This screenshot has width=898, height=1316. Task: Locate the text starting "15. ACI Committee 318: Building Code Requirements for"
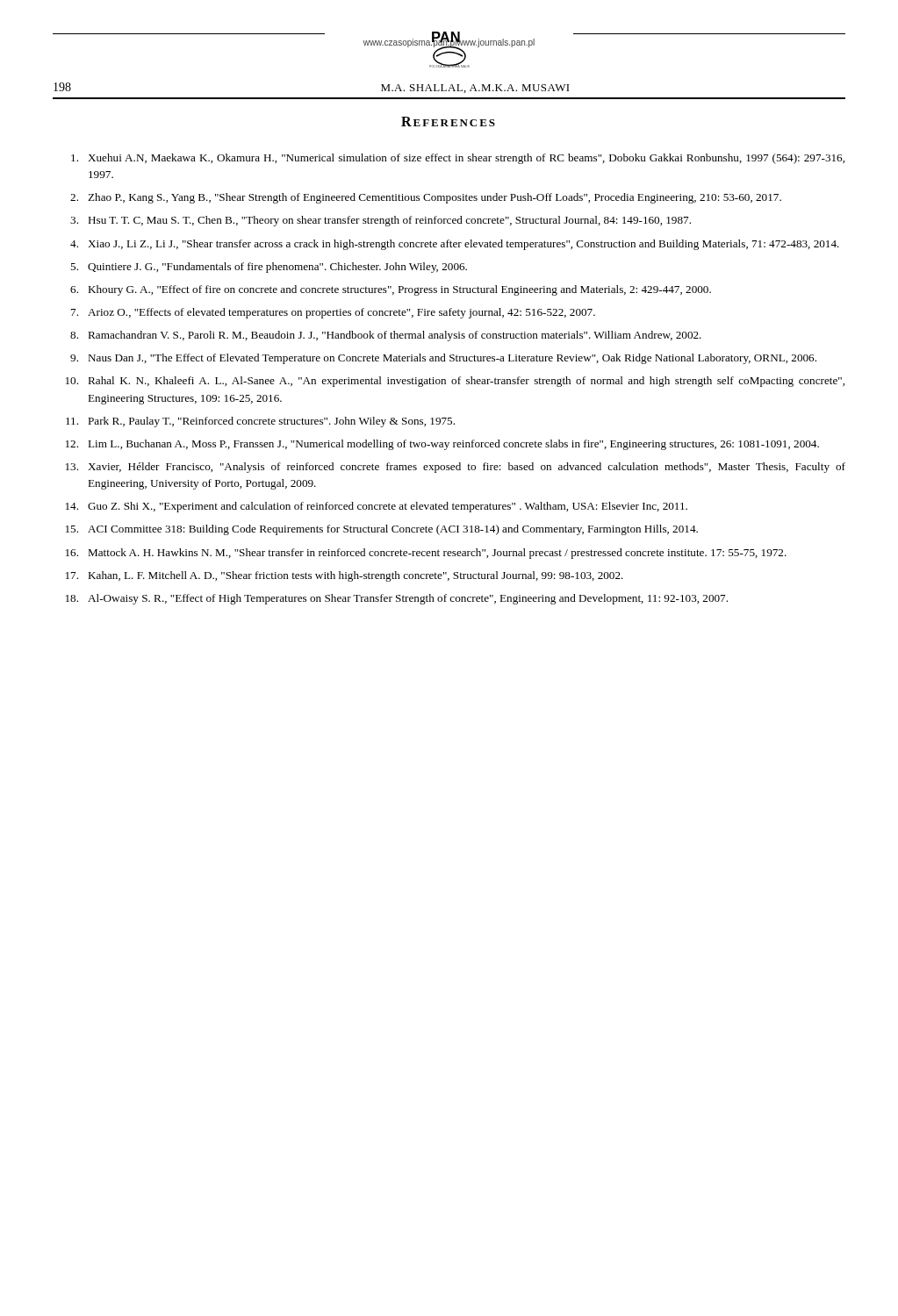click(449, 529)
